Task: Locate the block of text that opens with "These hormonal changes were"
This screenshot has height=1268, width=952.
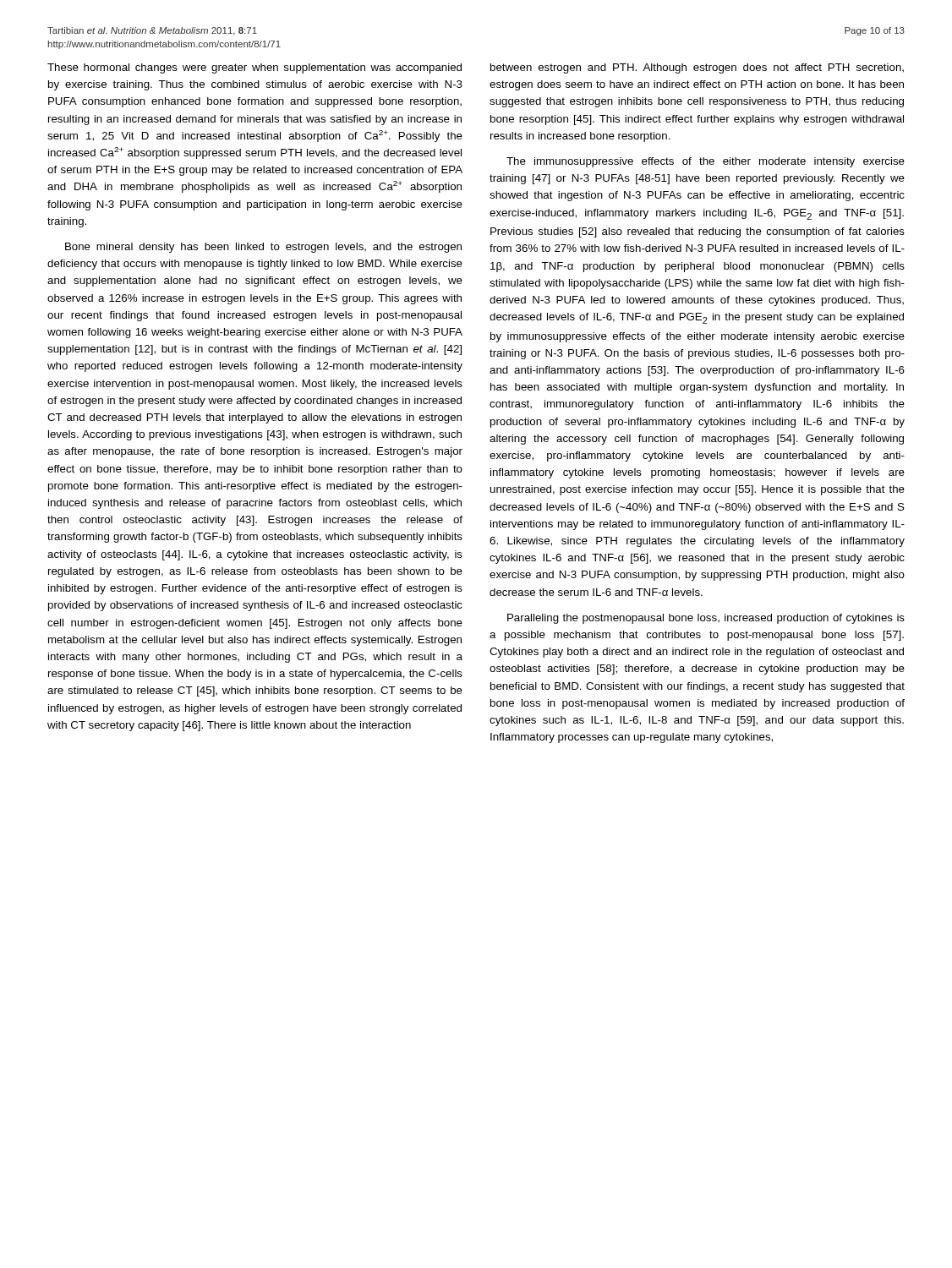Action: tap(255, 145)
